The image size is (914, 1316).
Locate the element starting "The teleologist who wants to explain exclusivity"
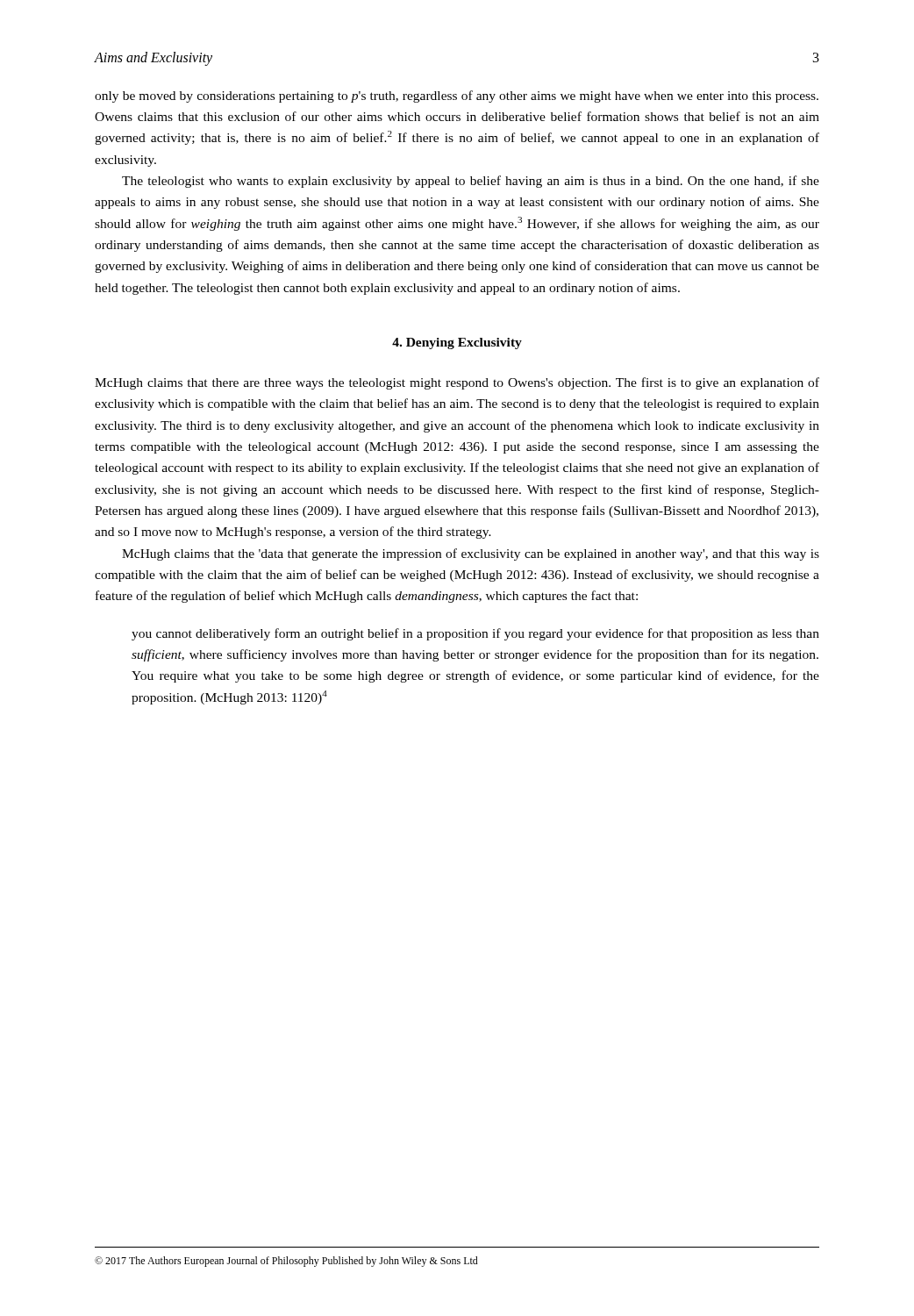(x=457, y=234)
